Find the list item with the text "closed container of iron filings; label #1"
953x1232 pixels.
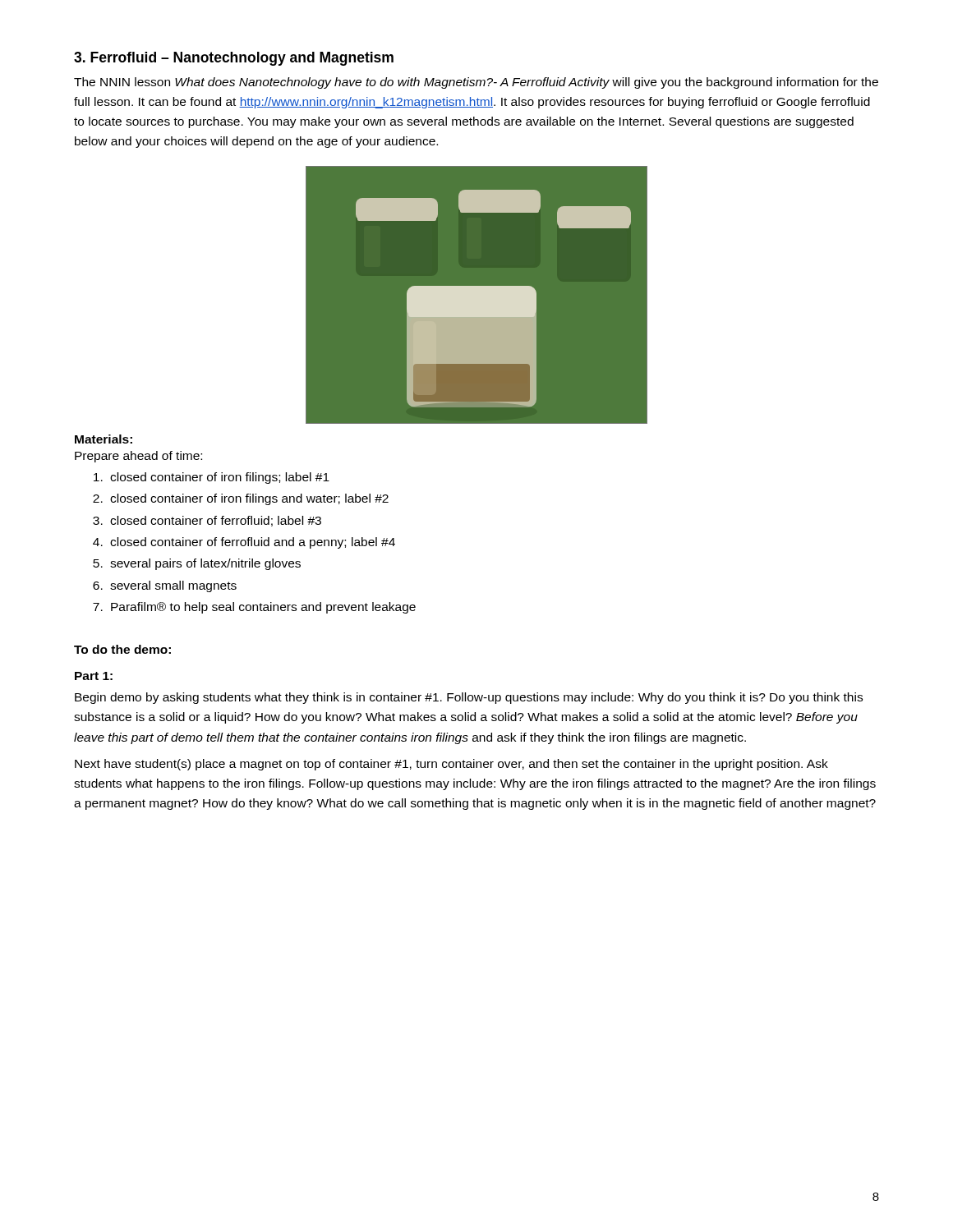tap(220, 478)
